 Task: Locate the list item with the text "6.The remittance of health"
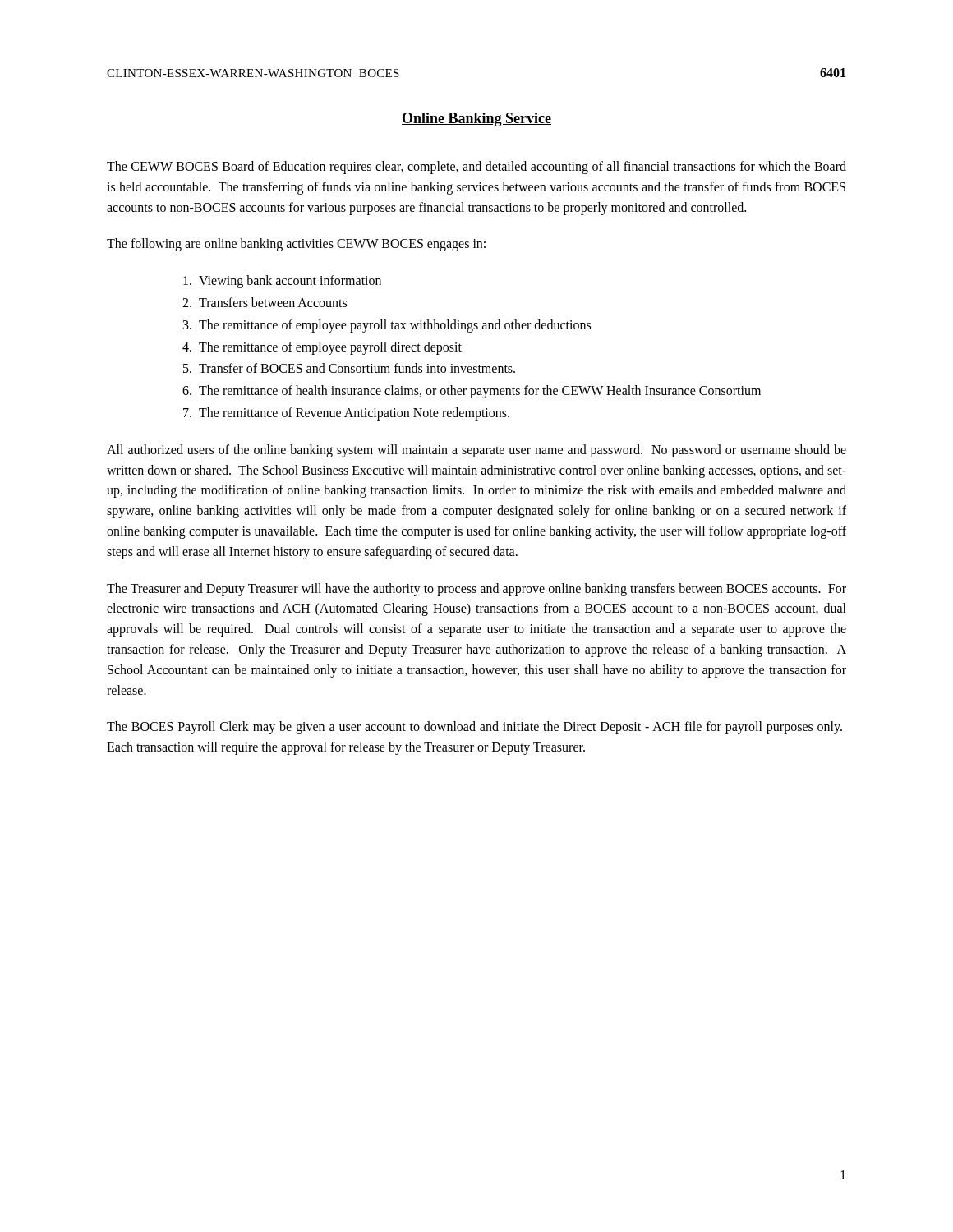click(x=467, y=391)
